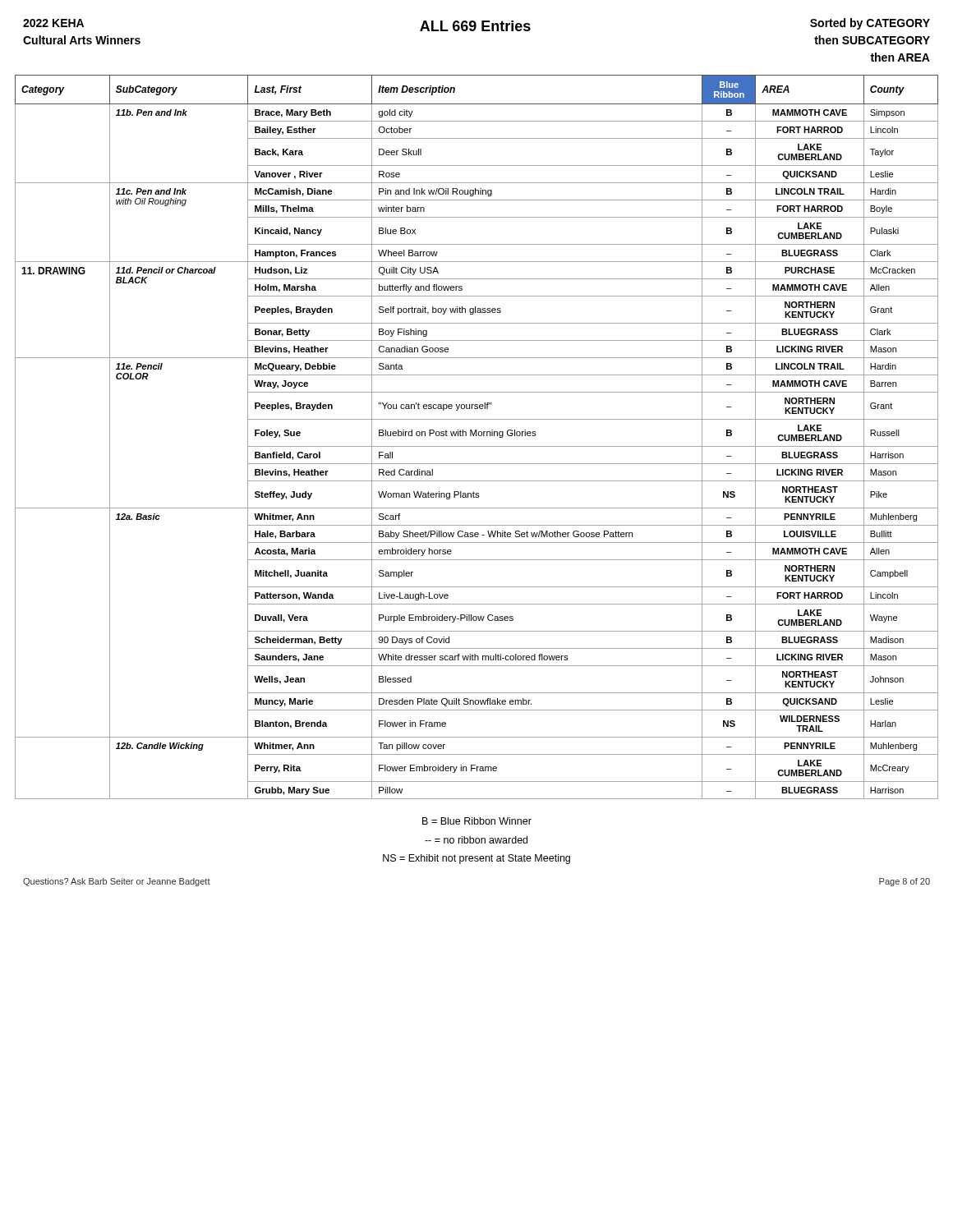Find the block on this page that starts "B = Blue Ribbon Winner -- ="
The width and height of the screenshot is (953, 1232).
click(476, 840)
